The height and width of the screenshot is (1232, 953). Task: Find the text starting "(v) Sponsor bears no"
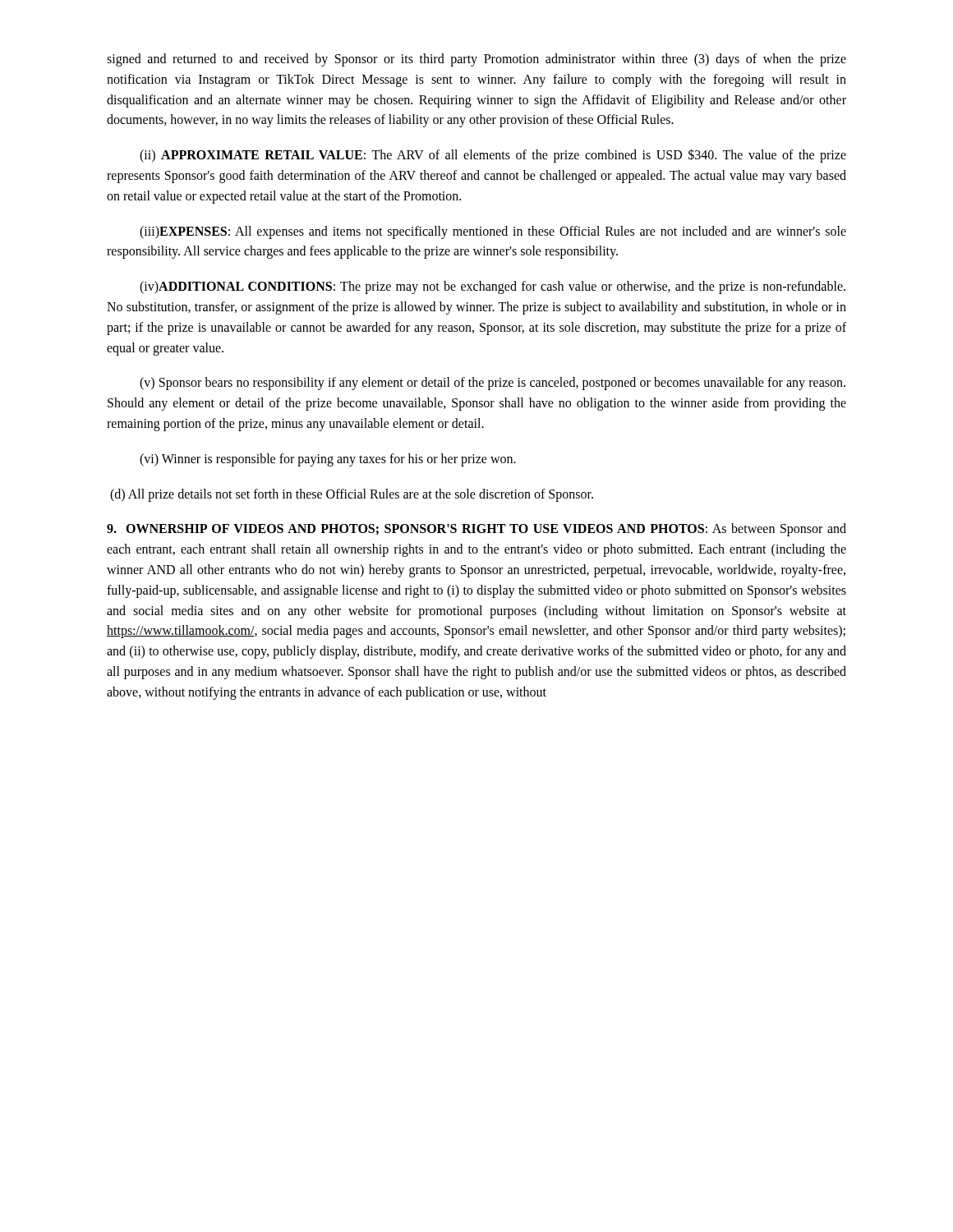pyautogui.click(x=476, y=403)
